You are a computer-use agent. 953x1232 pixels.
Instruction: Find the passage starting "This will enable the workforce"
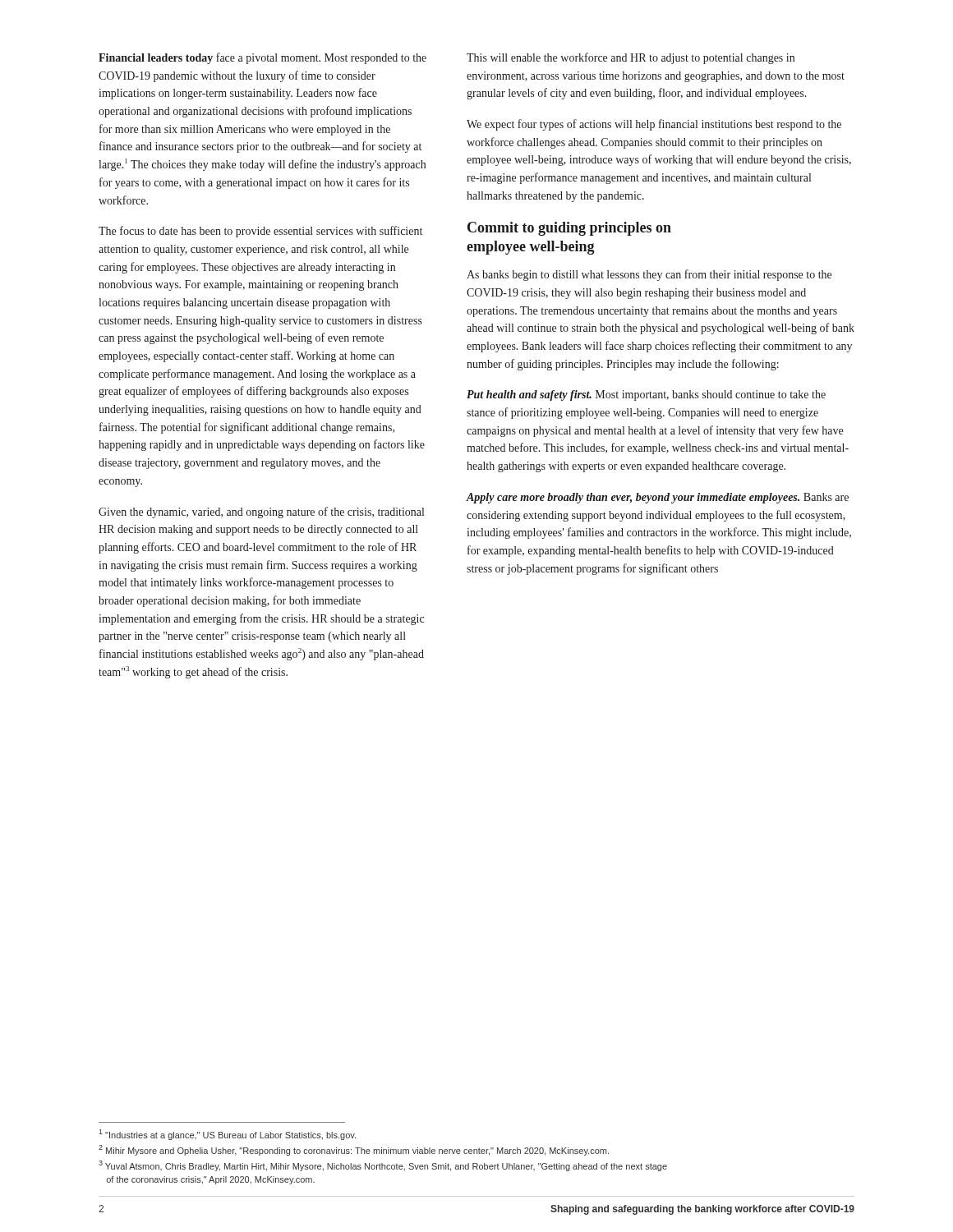click(661, 76)
